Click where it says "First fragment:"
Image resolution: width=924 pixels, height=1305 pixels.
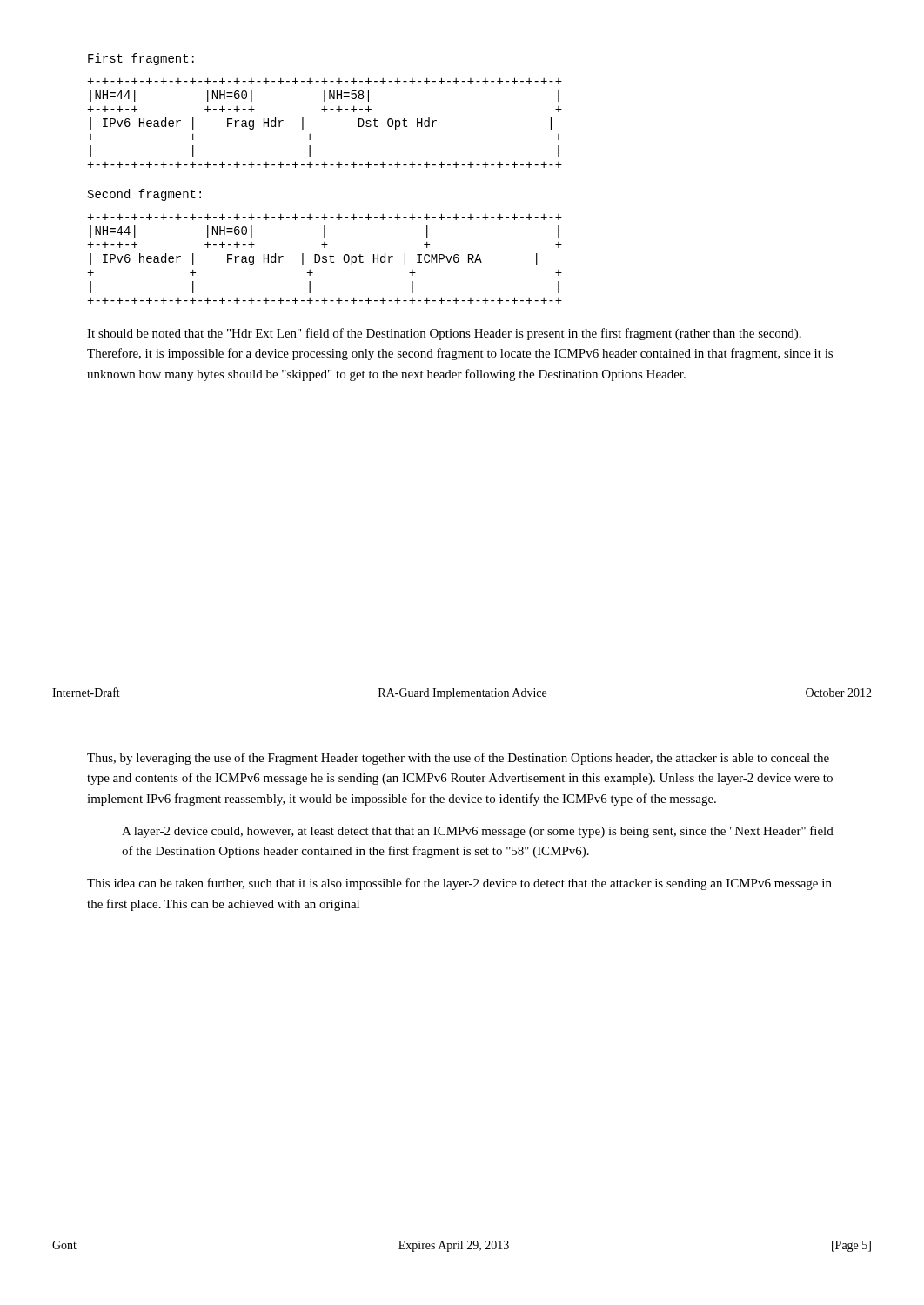click(142, 59)
